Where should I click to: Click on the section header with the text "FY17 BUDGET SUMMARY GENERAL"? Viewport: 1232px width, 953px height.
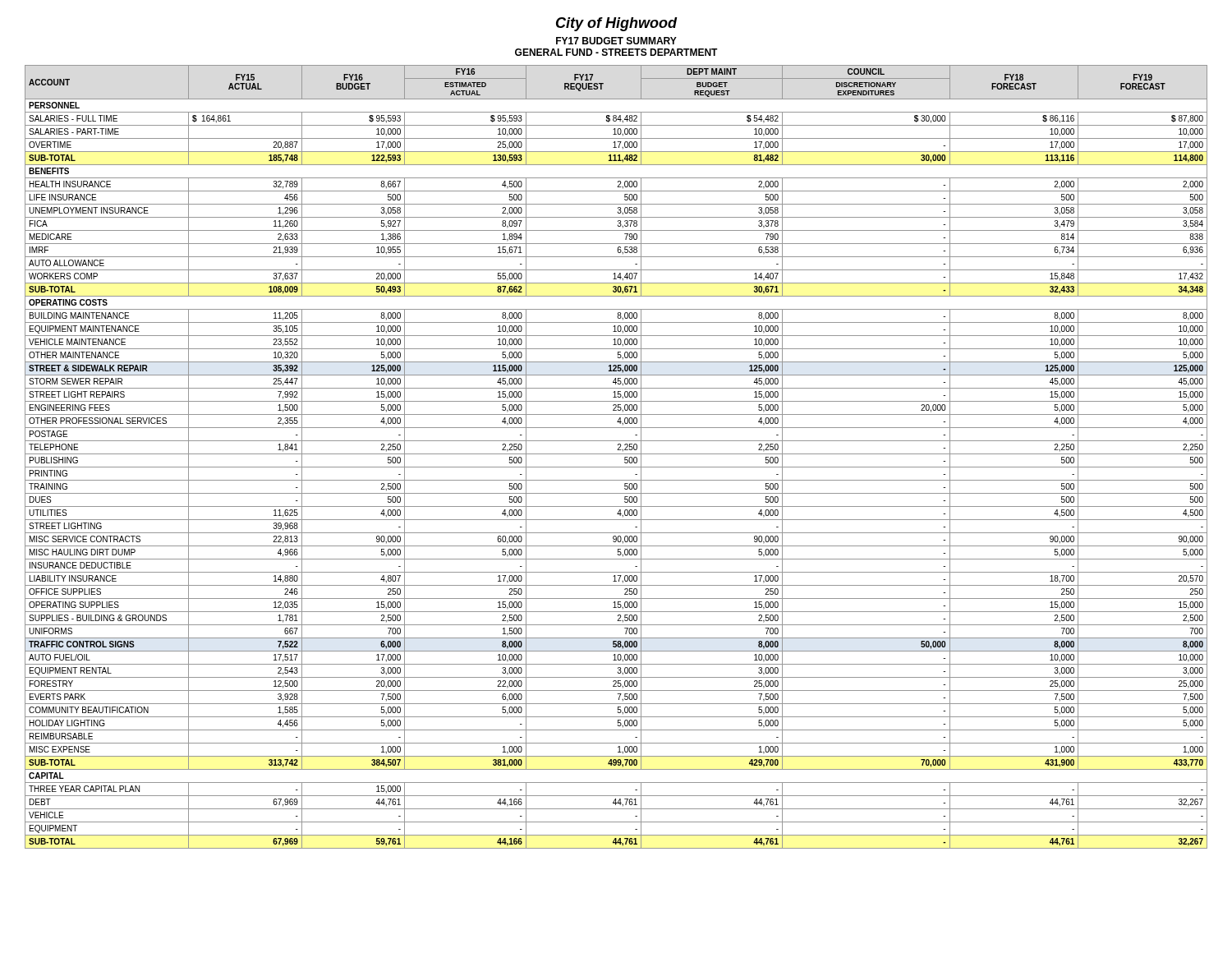[x=616, y=47]
